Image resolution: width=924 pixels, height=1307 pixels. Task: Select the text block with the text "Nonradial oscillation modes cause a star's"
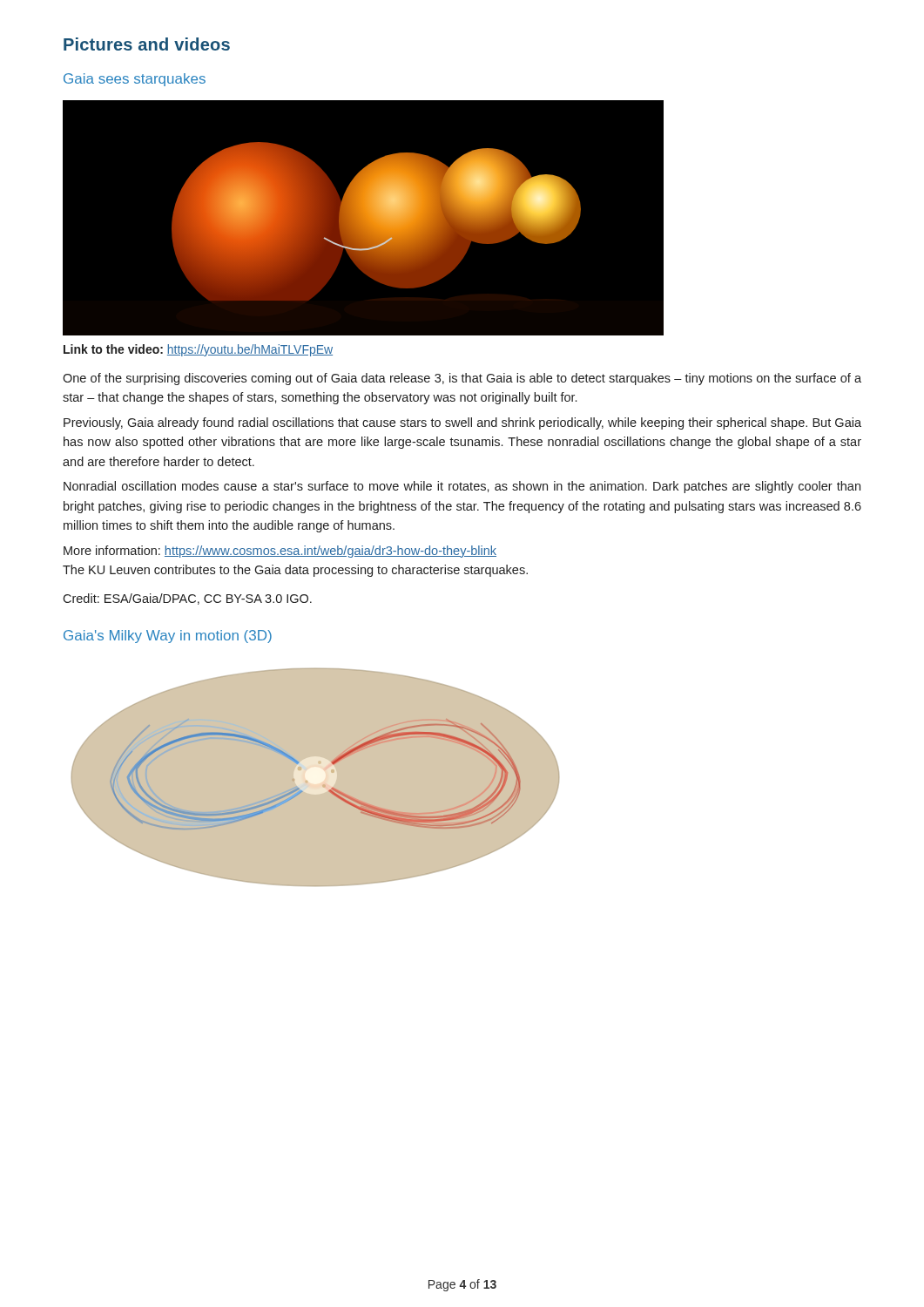coord(462,506)
